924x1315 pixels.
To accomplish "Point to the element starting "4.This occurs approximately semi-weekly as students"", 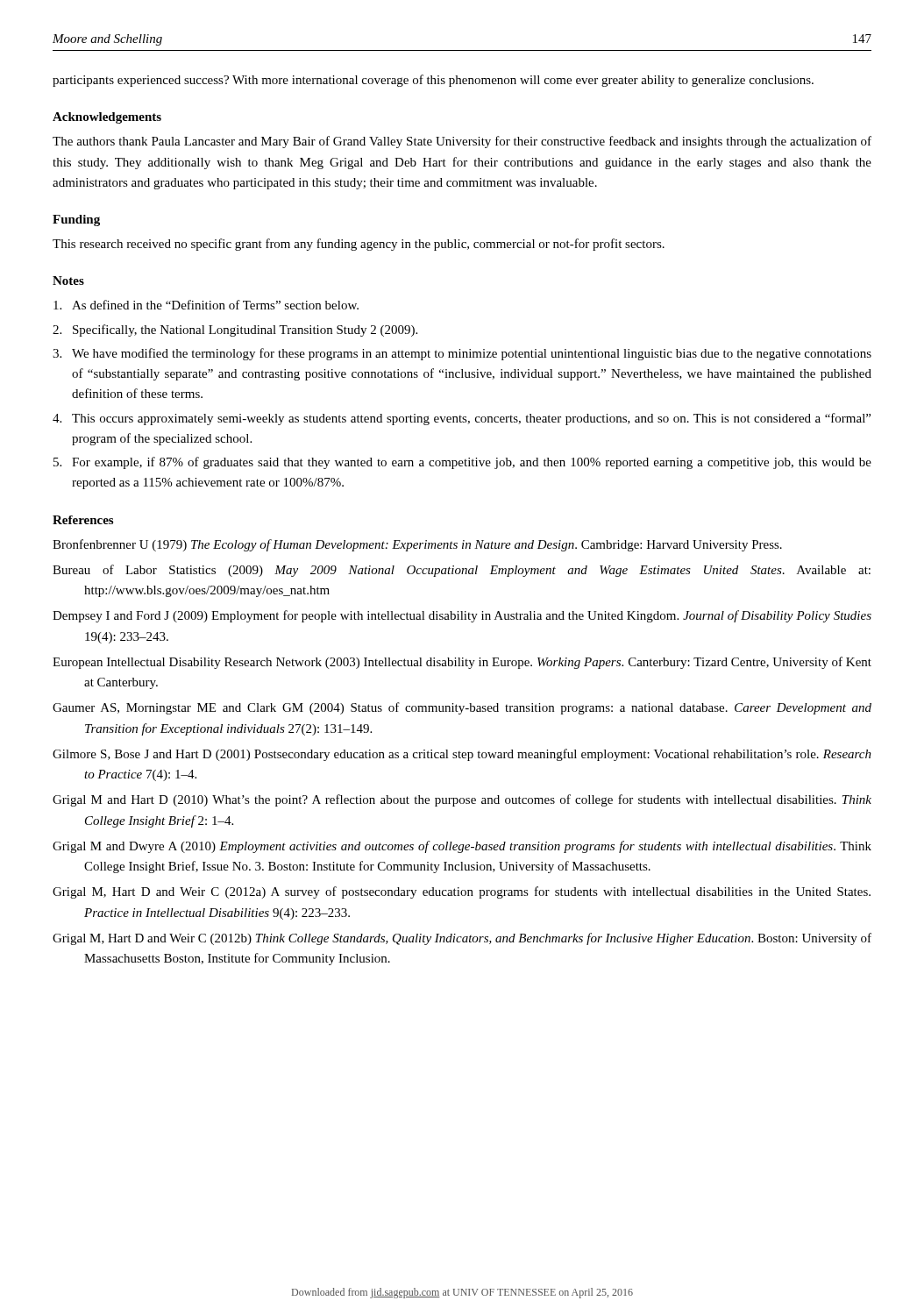I will (462, 428).
